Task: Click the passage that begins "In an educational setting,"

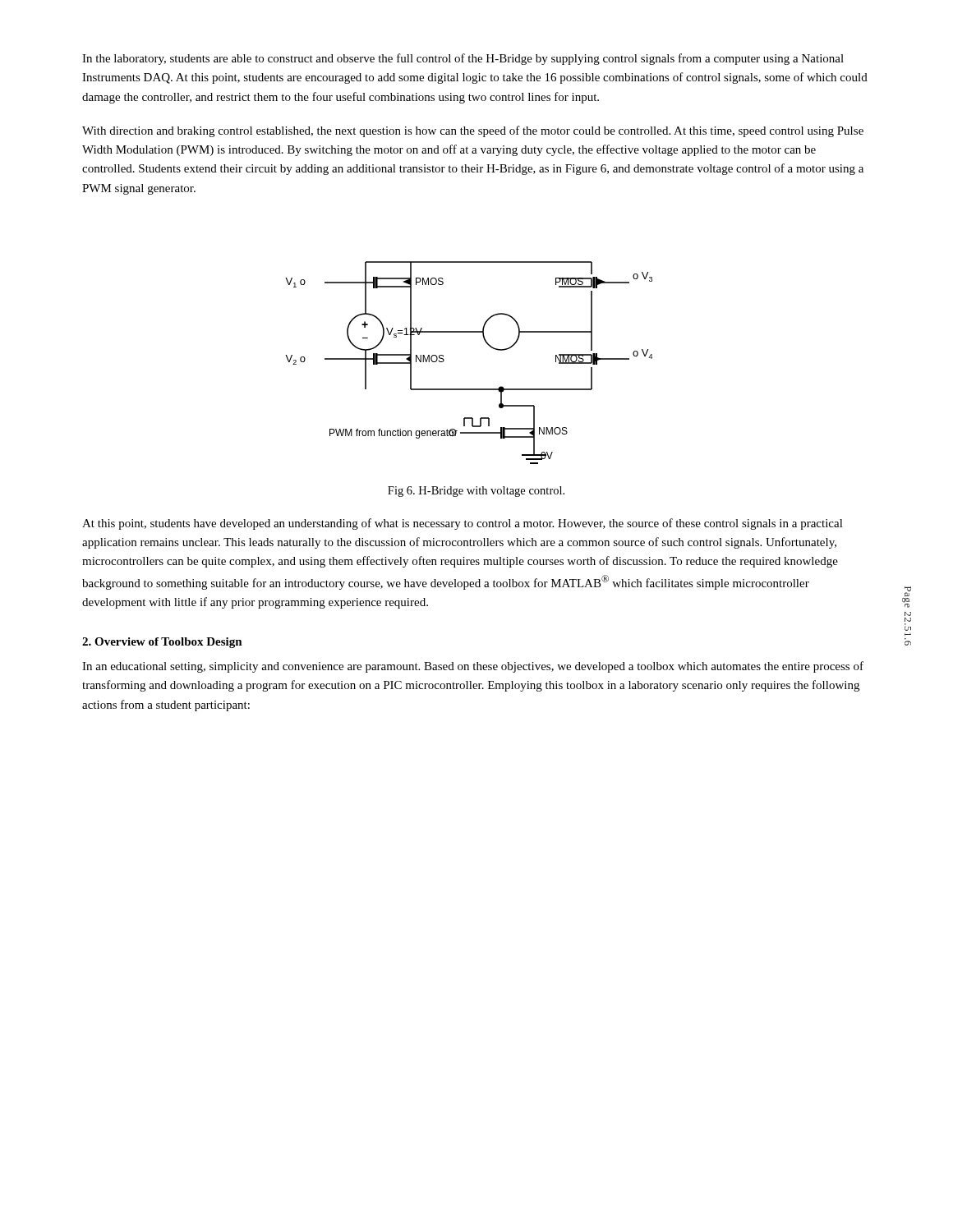Action: [x=473, y=685]
